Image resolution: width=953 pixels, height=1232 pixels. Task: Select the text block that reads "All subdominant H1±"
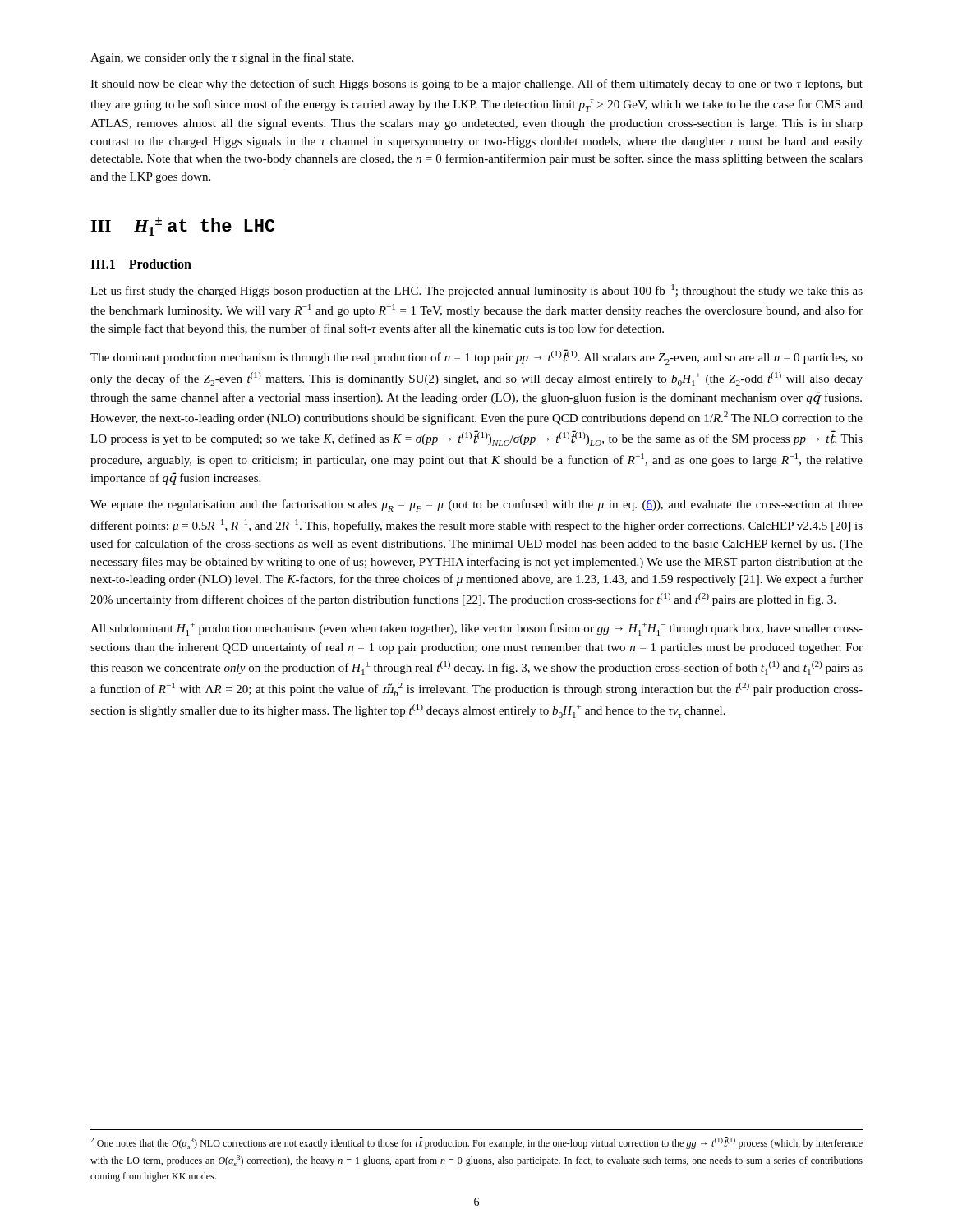click(x=476, y=670)
